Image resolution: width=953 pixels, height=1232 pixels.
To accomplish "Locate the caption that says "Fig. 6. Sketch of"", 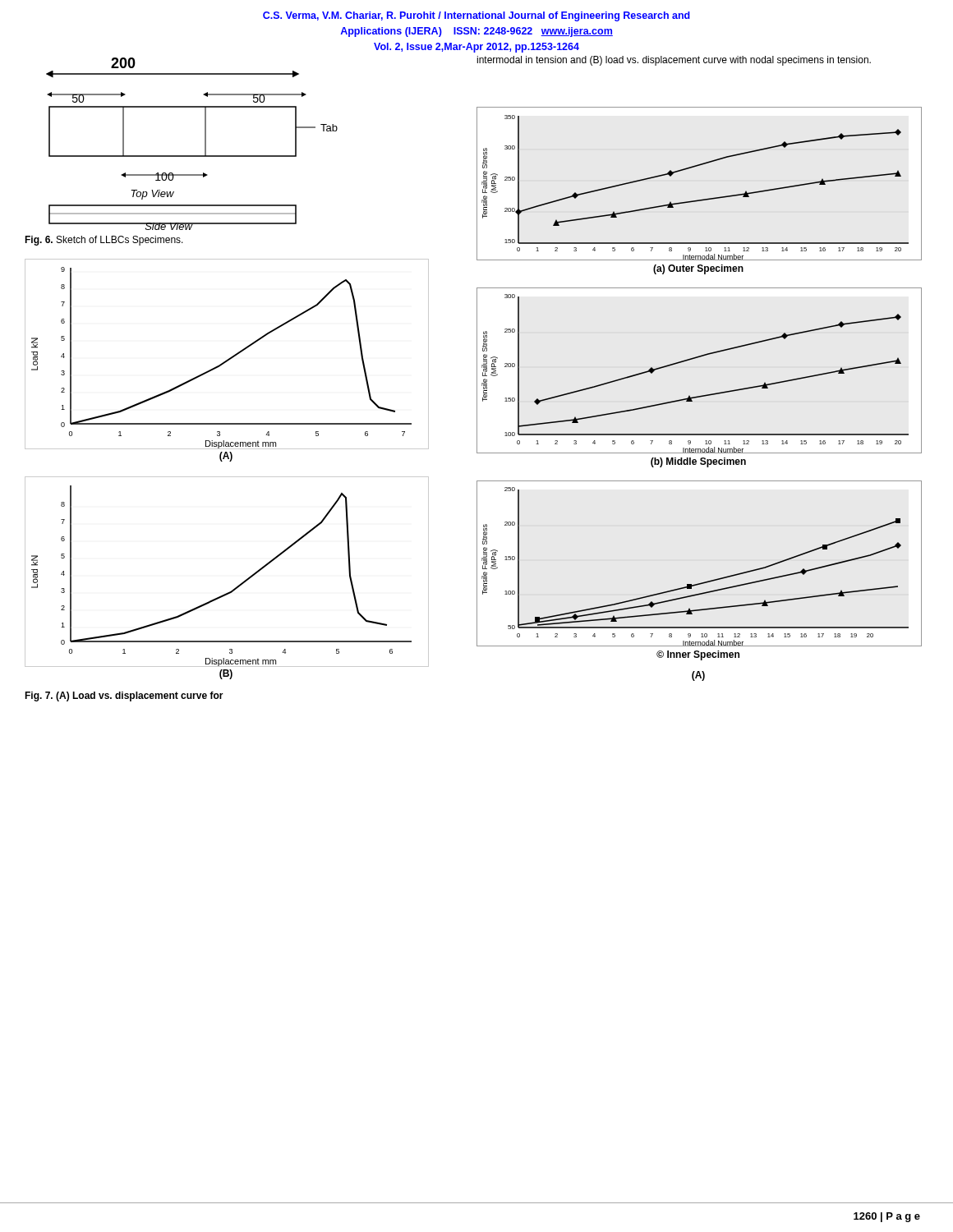I will tap(104, 240).
